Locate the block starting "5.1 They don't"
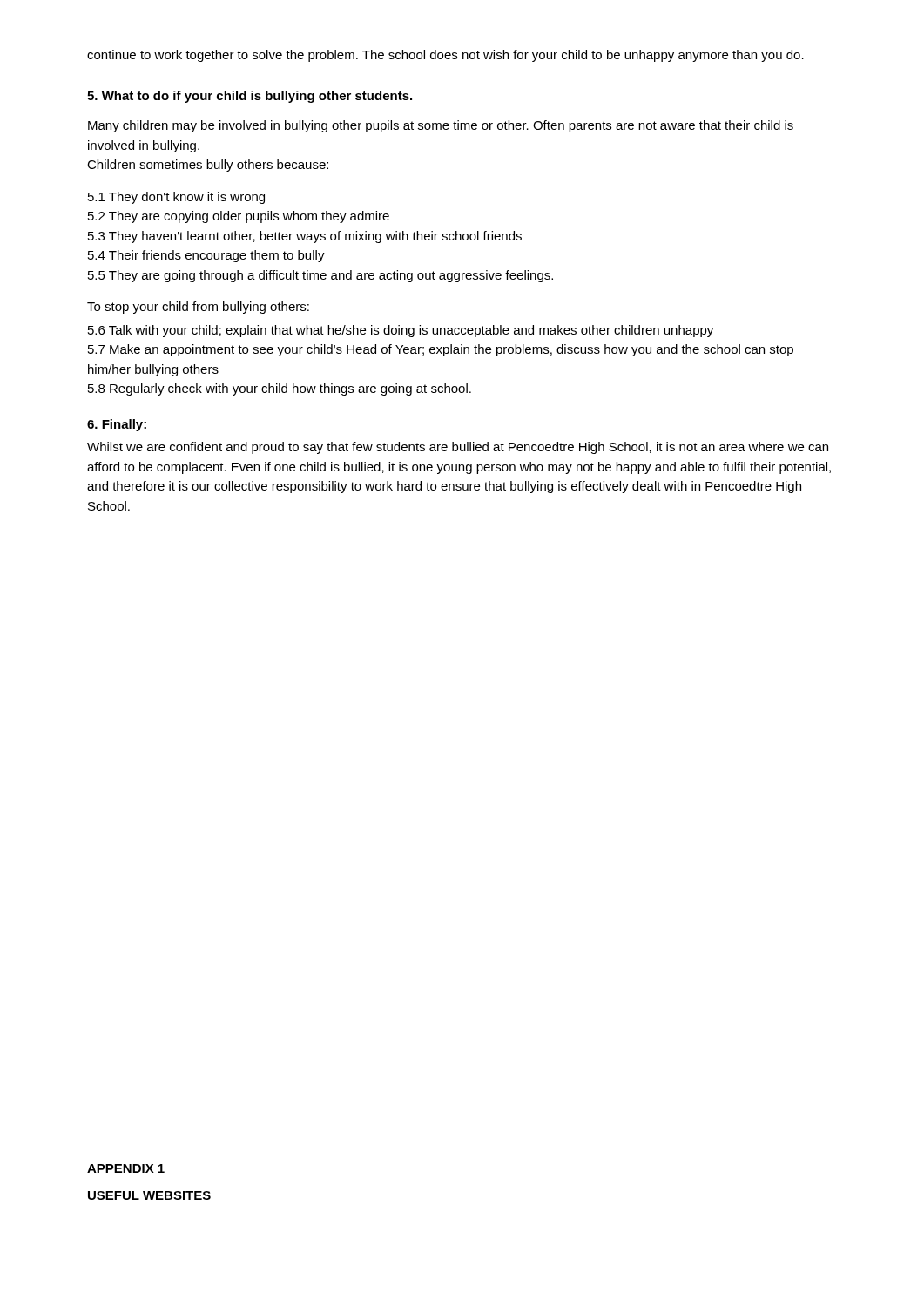Image resolution: width=924 pixels, height=1307 pixels. tap(176, 196)
